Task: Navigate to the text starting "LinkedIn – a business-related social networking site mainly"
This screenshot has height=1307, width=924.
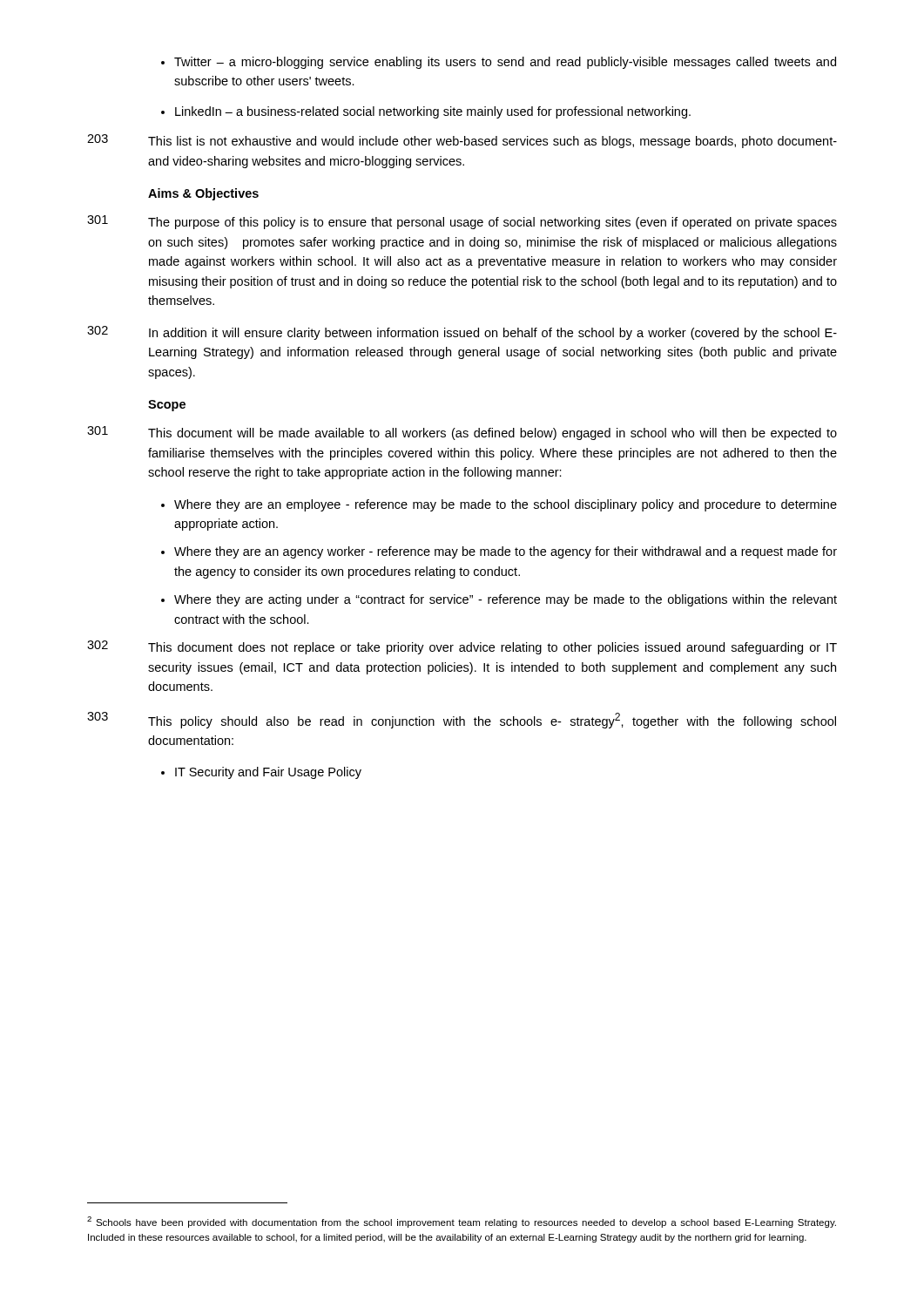Action: point(492,112)
